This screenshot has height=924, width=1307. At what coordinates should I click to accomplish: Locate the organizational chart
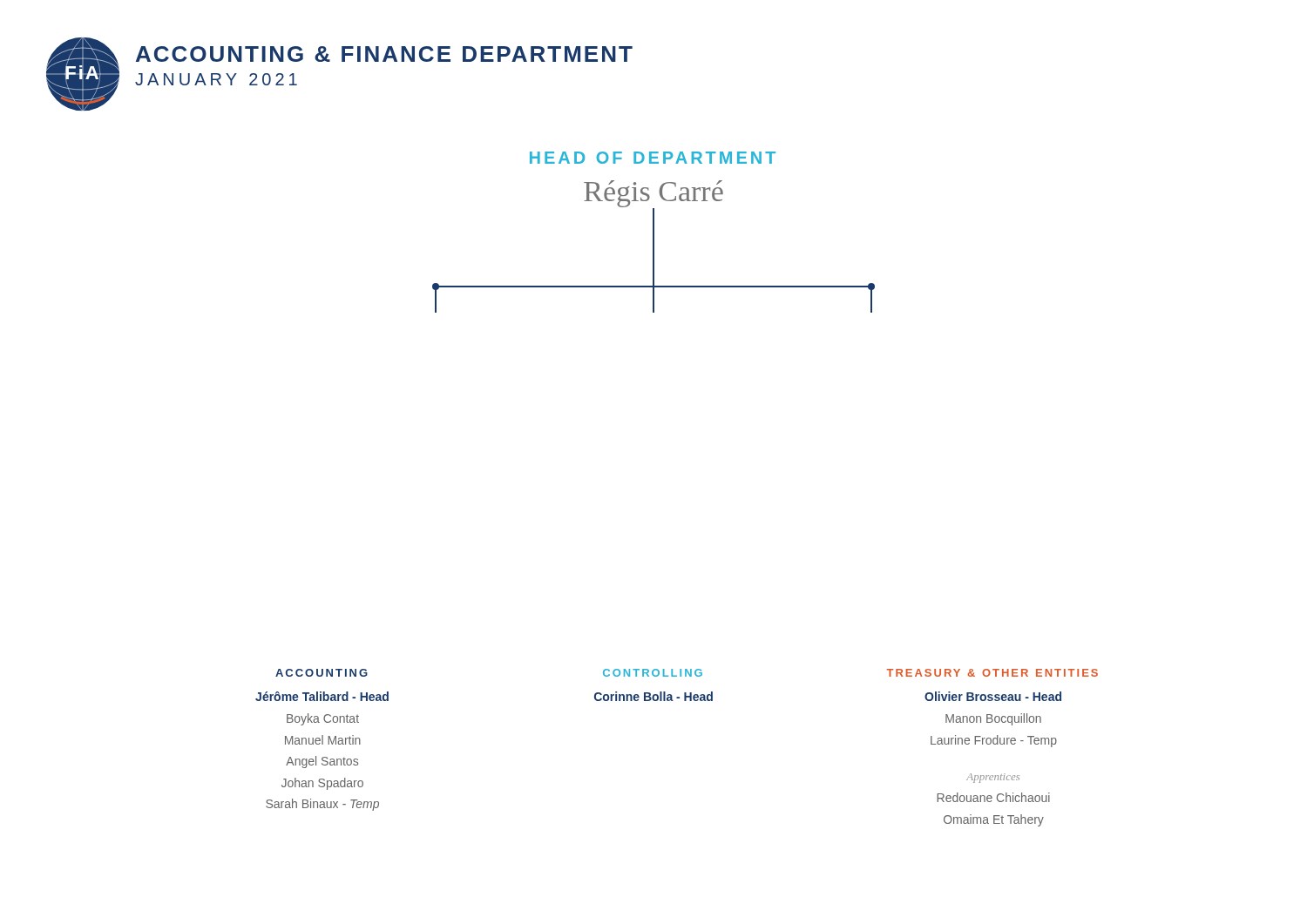654,239
